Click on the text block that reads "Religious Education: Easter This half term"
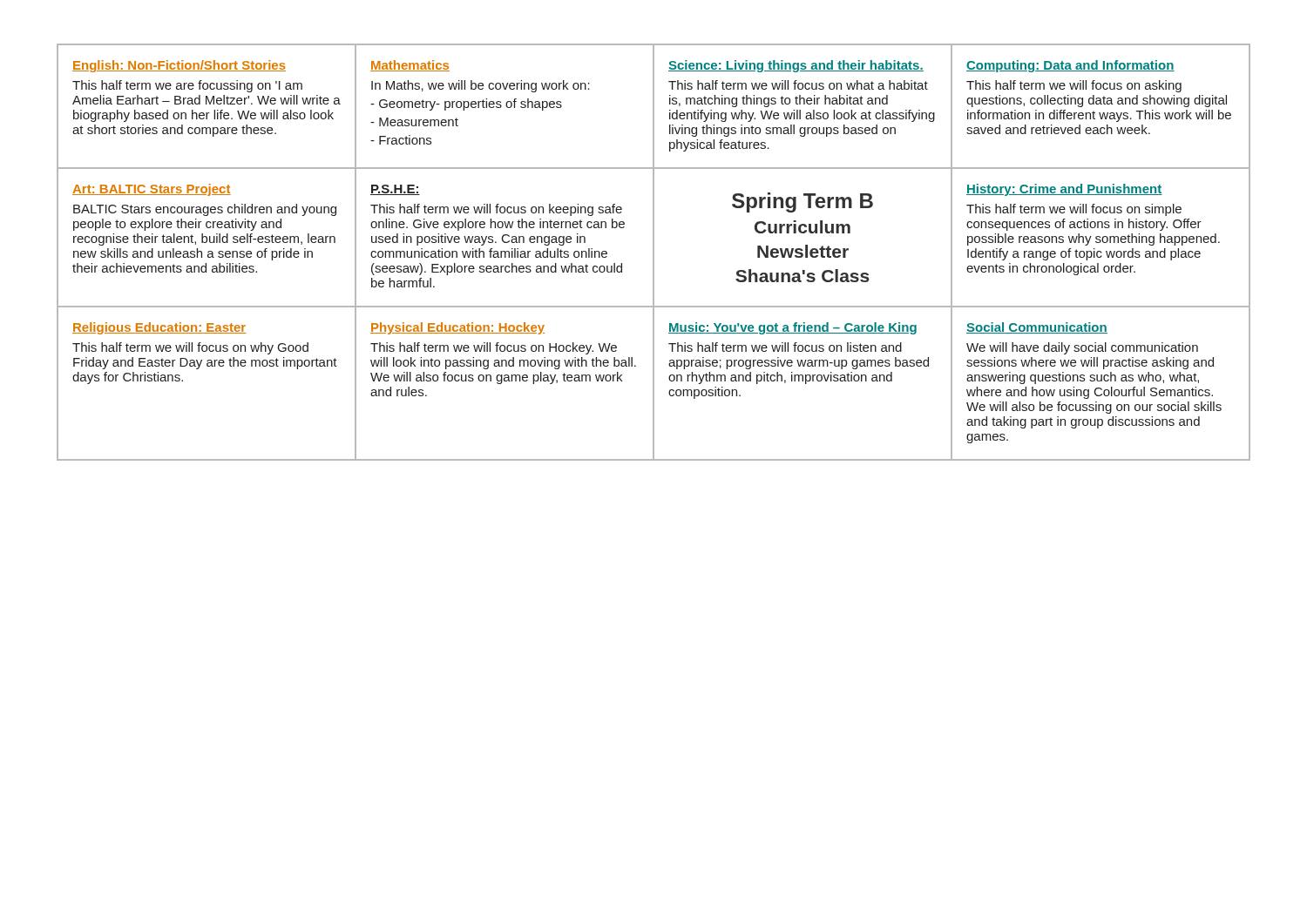Viewport: 1307px width, 924px height. pos(207,352)
